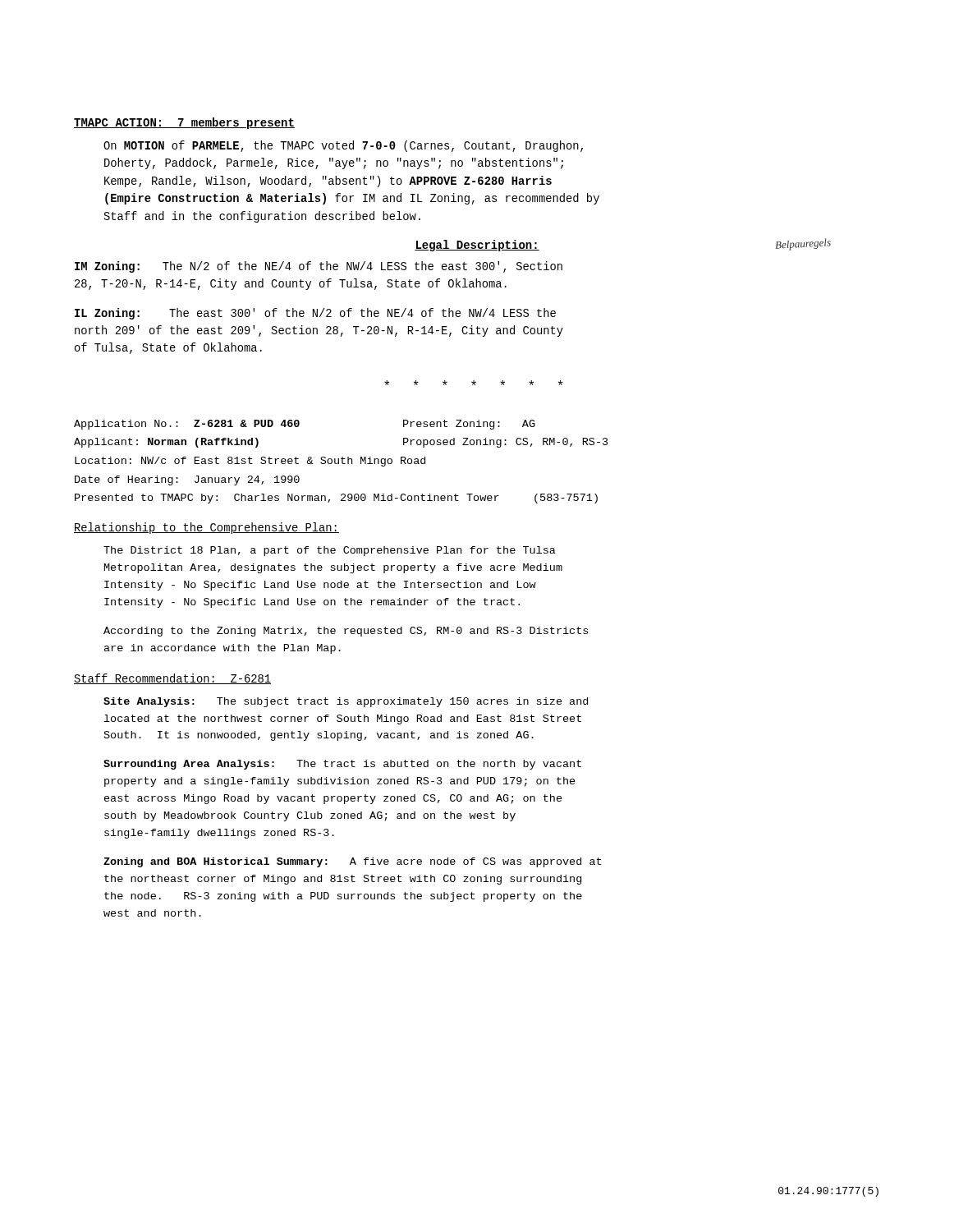
Task: Locate the passage starting "Legal Description:Belpauregels"
Action: 467,245
